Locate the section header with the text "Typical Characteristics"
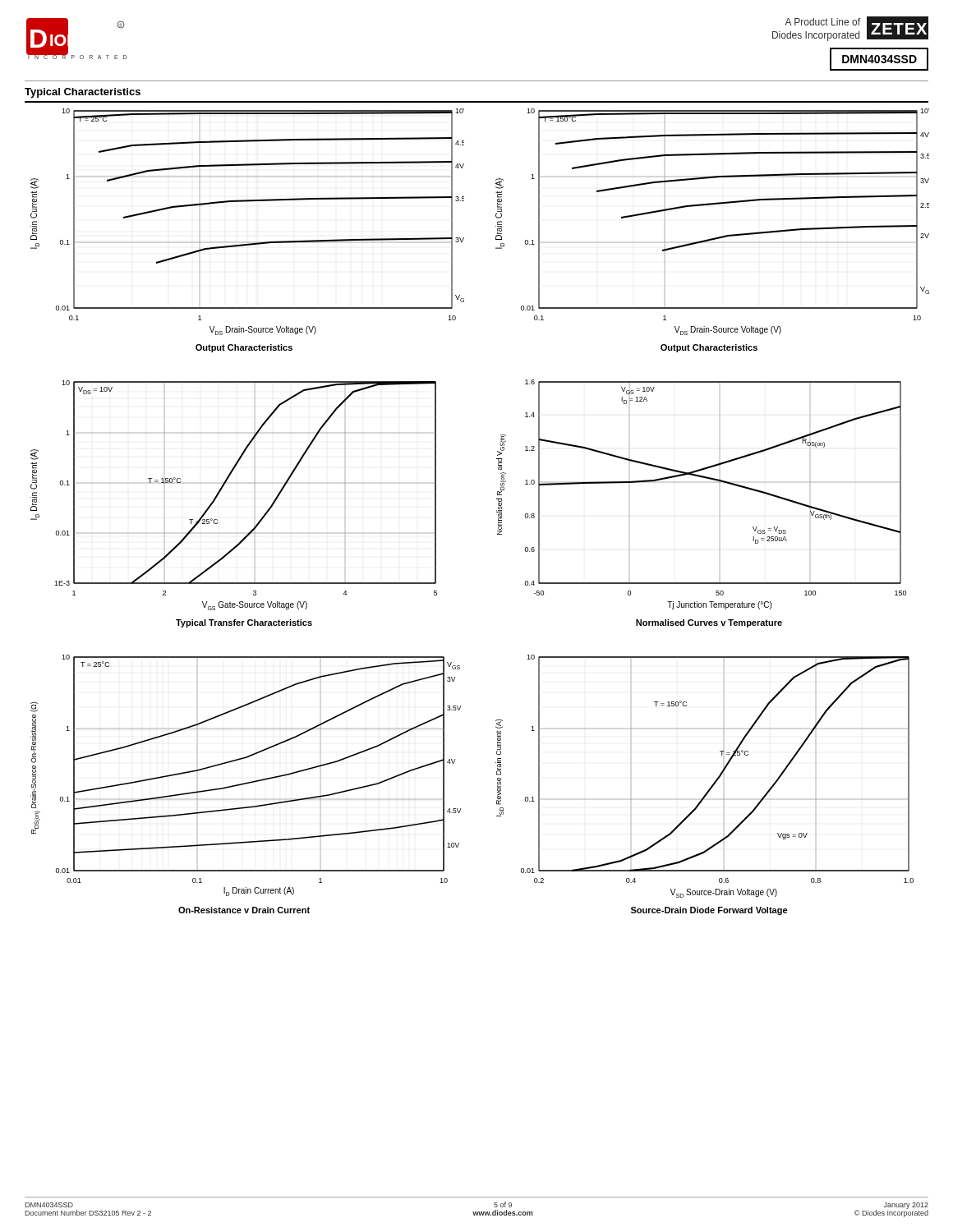Screen dimensions: 1232x953 [x=476, y=92]
